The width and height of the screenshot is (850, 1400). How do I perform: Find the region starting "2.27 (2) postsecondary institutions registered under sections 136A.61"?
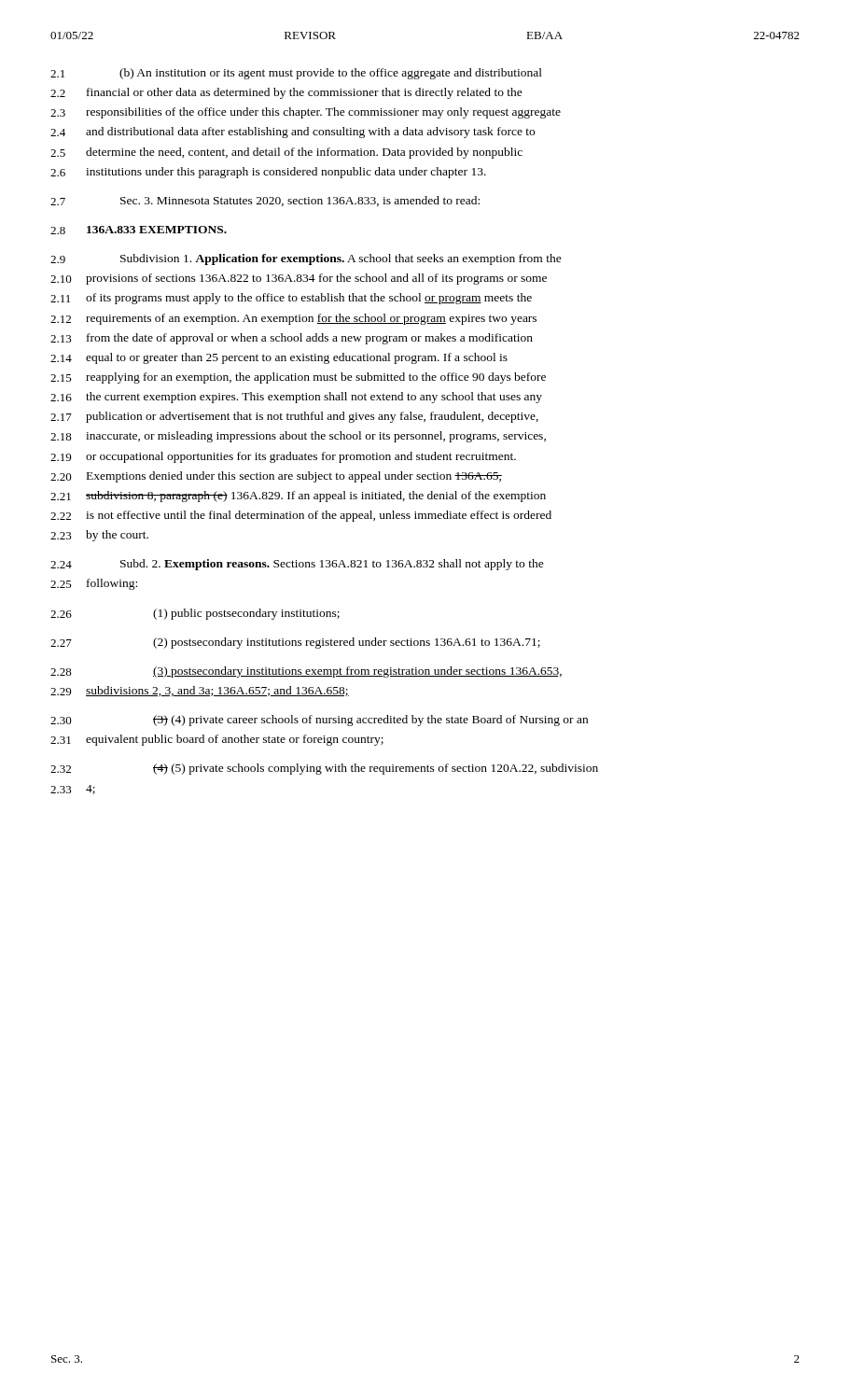click(425, 642)
